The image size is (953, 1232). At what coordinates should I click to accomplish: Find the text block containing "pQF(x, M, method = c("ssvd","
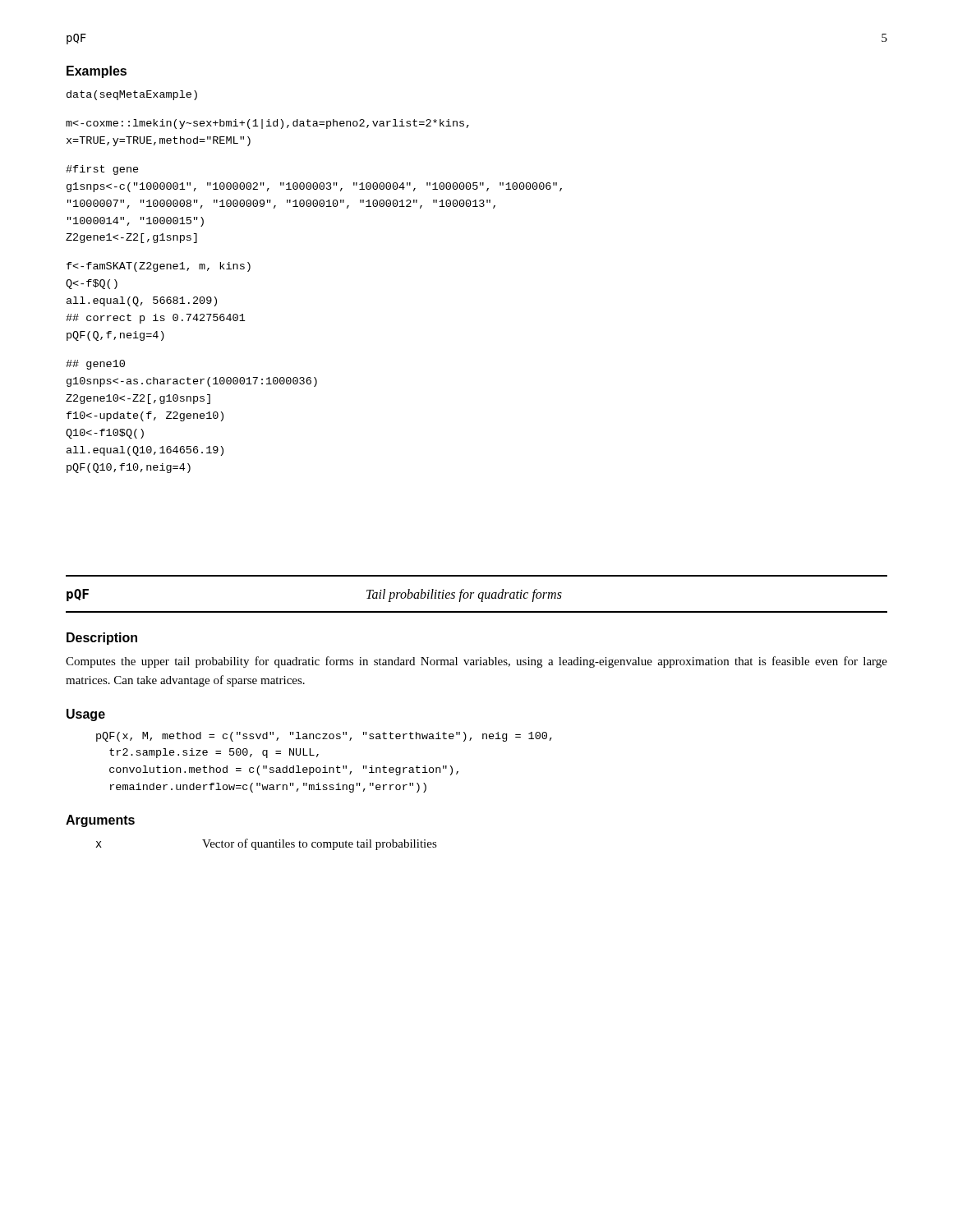(325, 762)
